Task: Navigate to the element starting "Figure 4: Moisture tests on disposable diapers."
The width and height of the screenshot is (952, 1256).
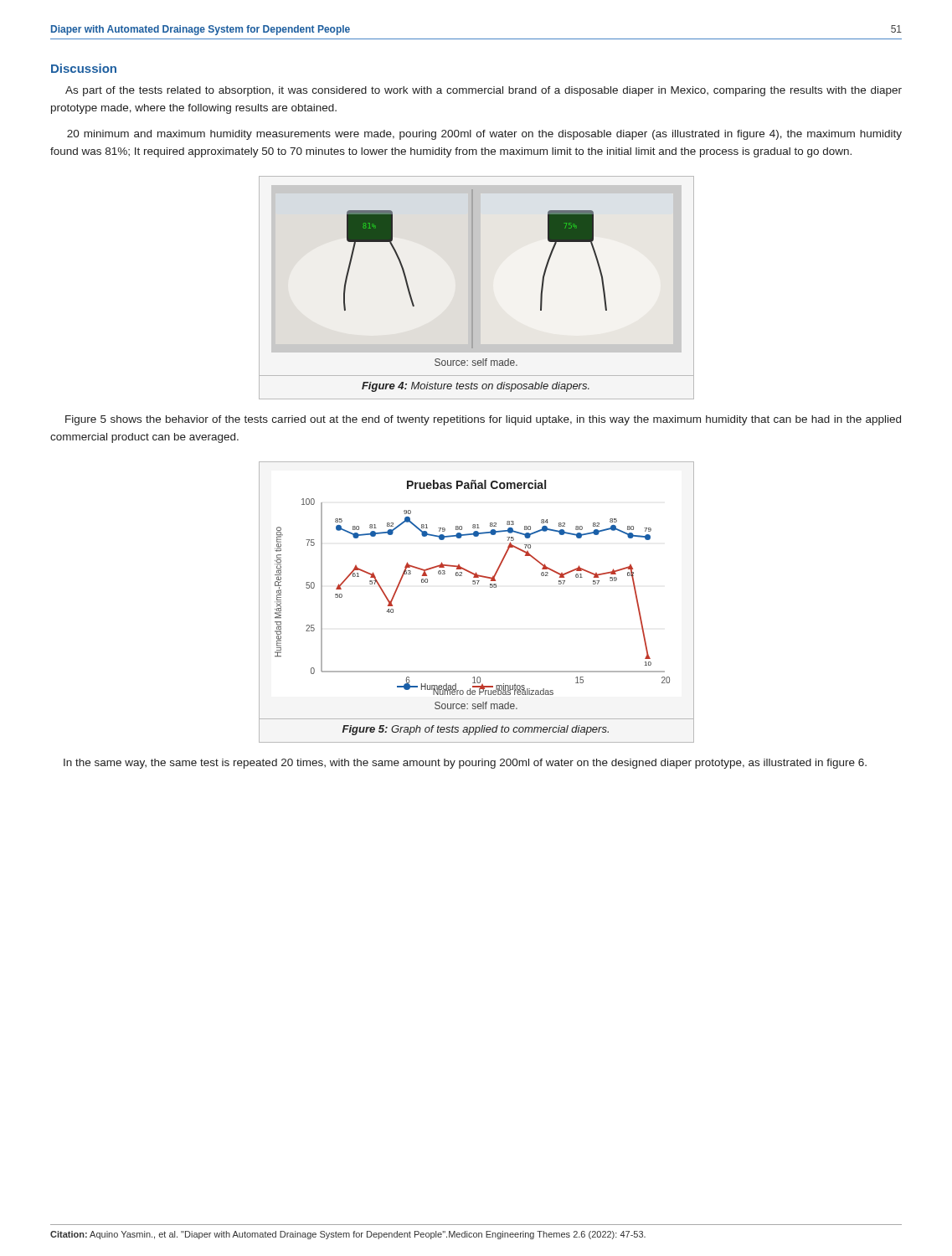Action: pos(476,385)
